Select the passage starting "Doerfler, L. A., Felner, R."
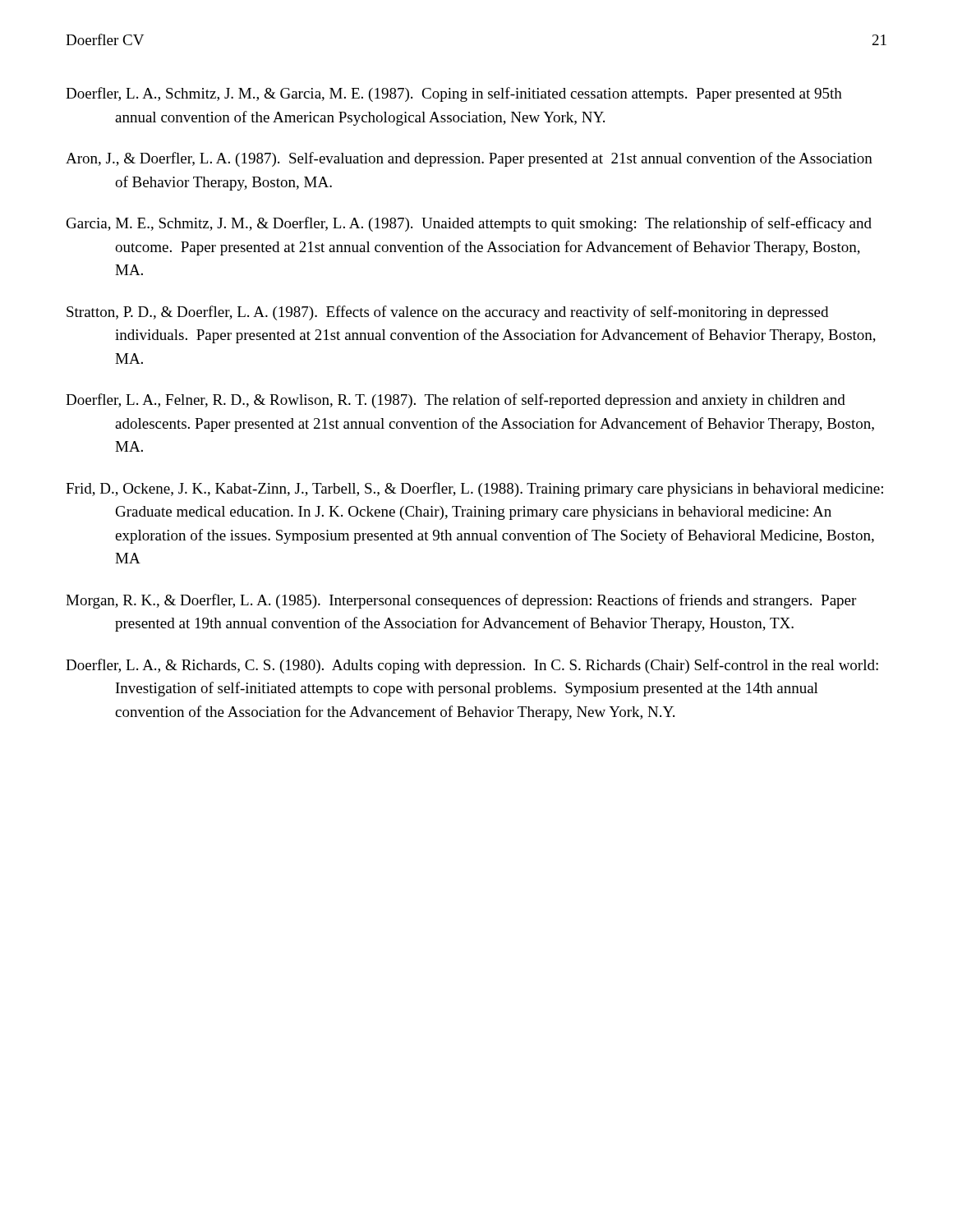This screenshot has width=953, height=1232. (476, 424)
